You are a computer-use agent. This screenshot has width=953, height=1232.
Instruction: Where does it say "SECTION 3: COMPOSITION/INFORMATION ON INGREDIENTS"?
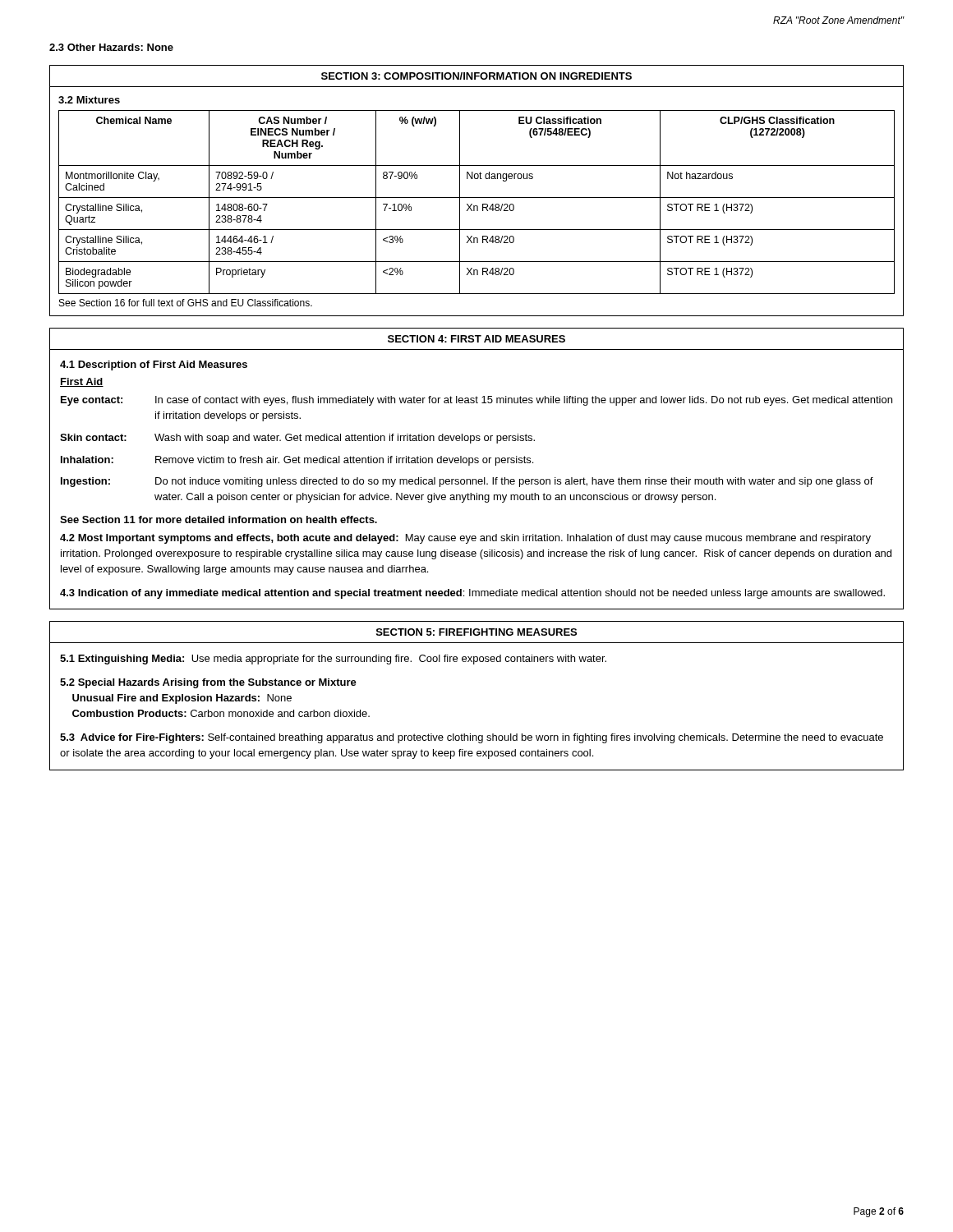coord(476,76)
